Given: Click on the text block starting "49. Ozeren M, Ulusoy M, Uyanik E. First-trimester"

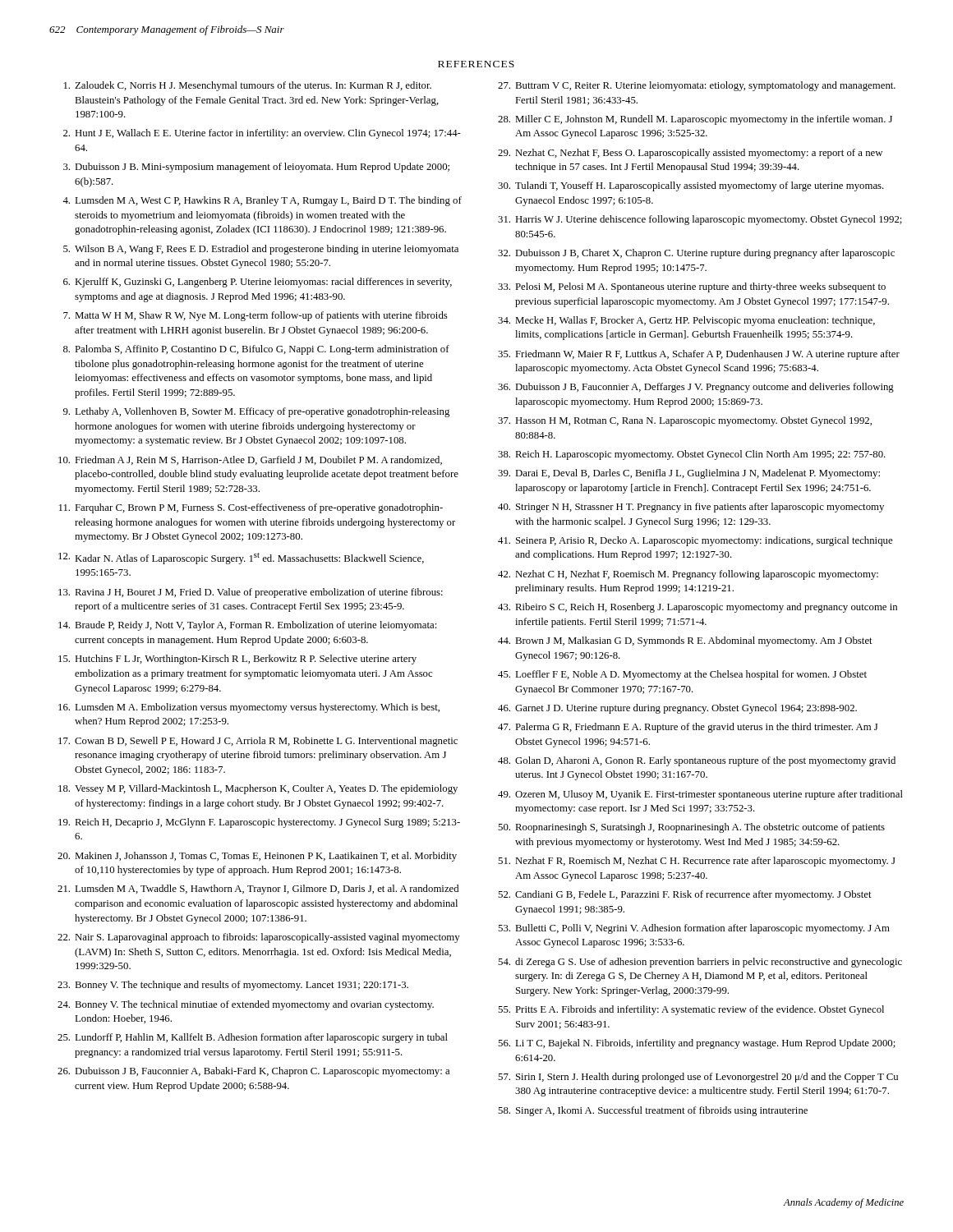Looking at the screenshot, I should point(697,802).
